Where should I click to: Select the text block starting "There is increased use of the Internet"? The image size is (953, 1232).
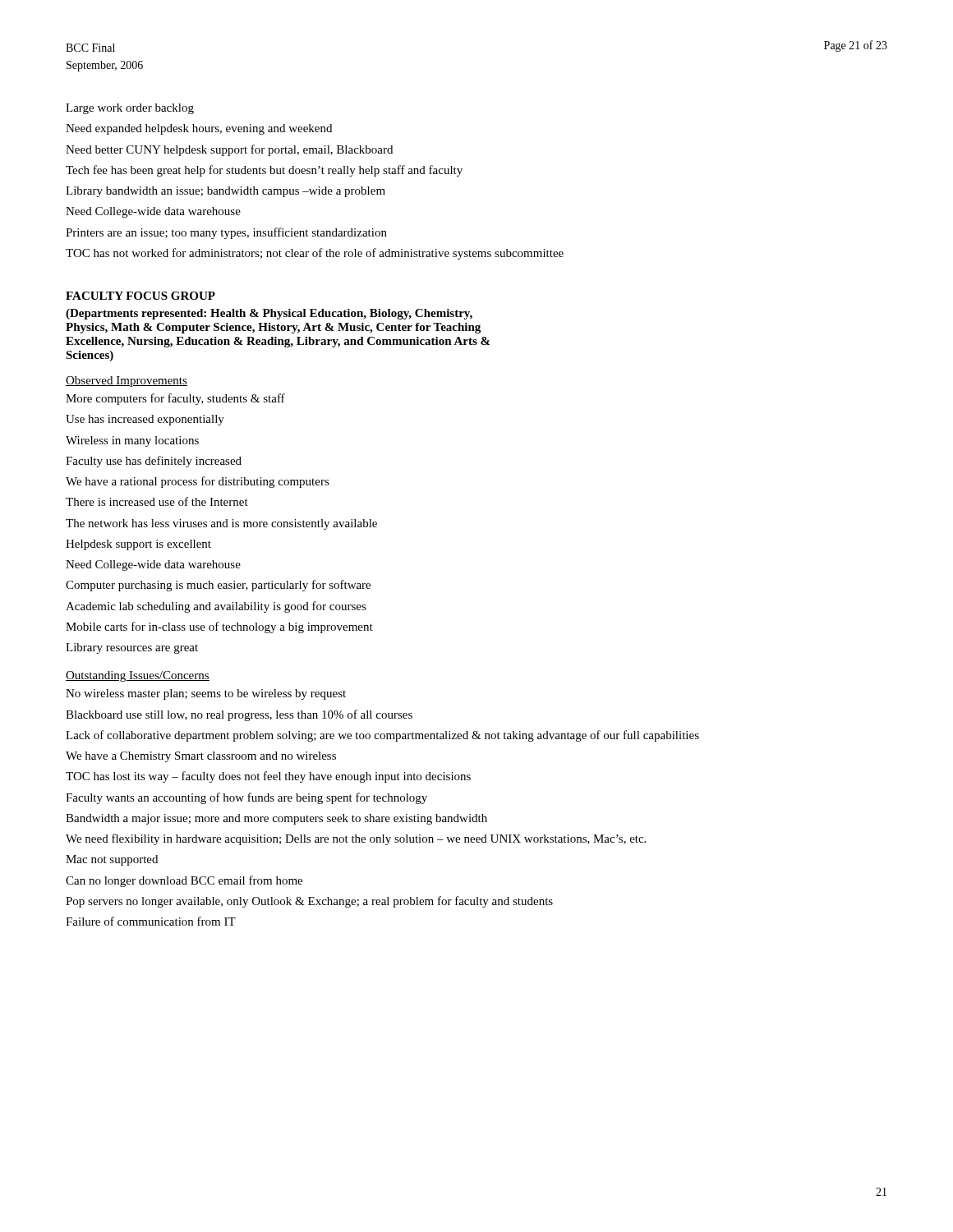pos(157,502)
